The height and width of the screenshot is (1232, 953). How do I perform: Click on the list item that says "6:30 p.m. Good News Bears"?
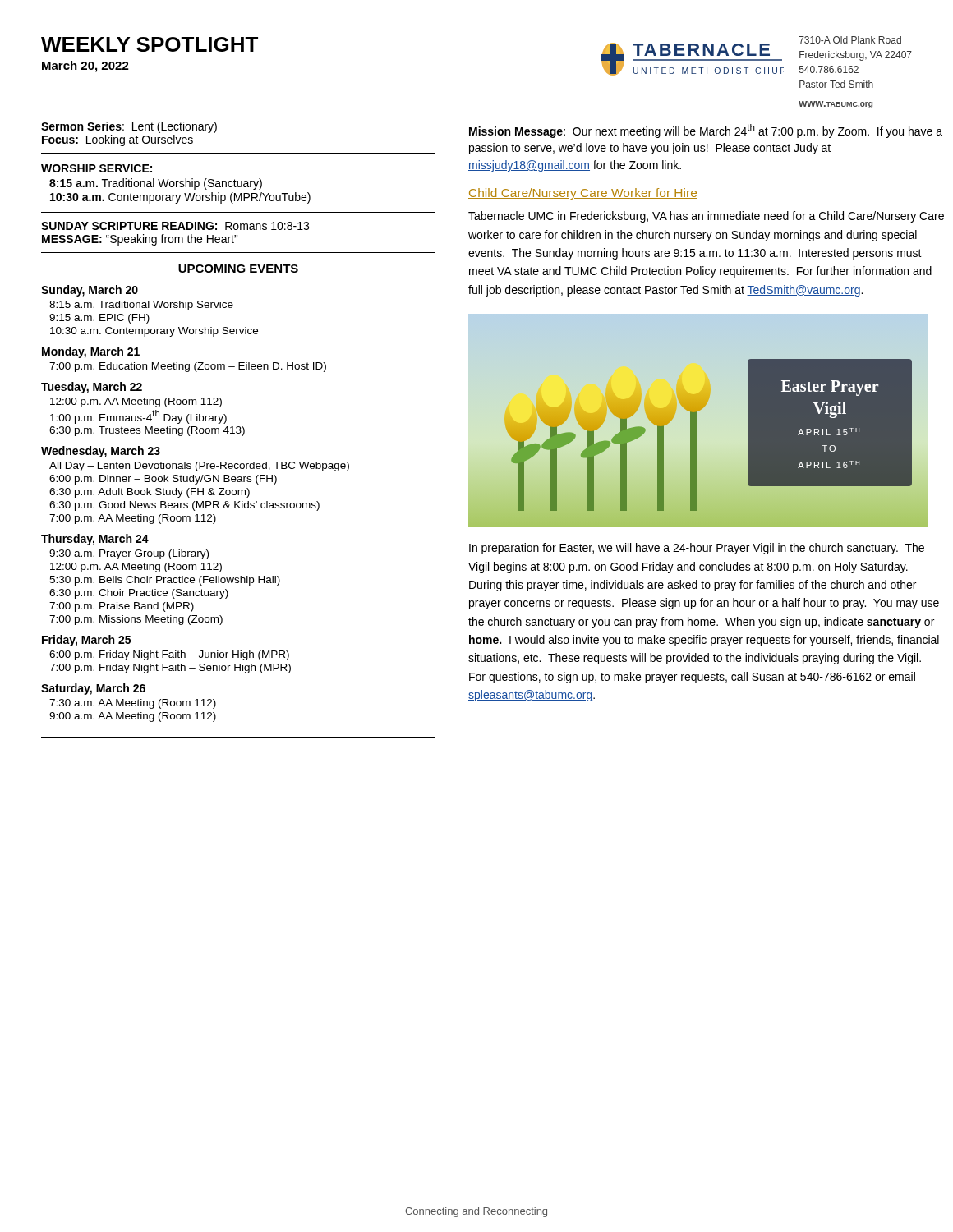coord(185,505)
